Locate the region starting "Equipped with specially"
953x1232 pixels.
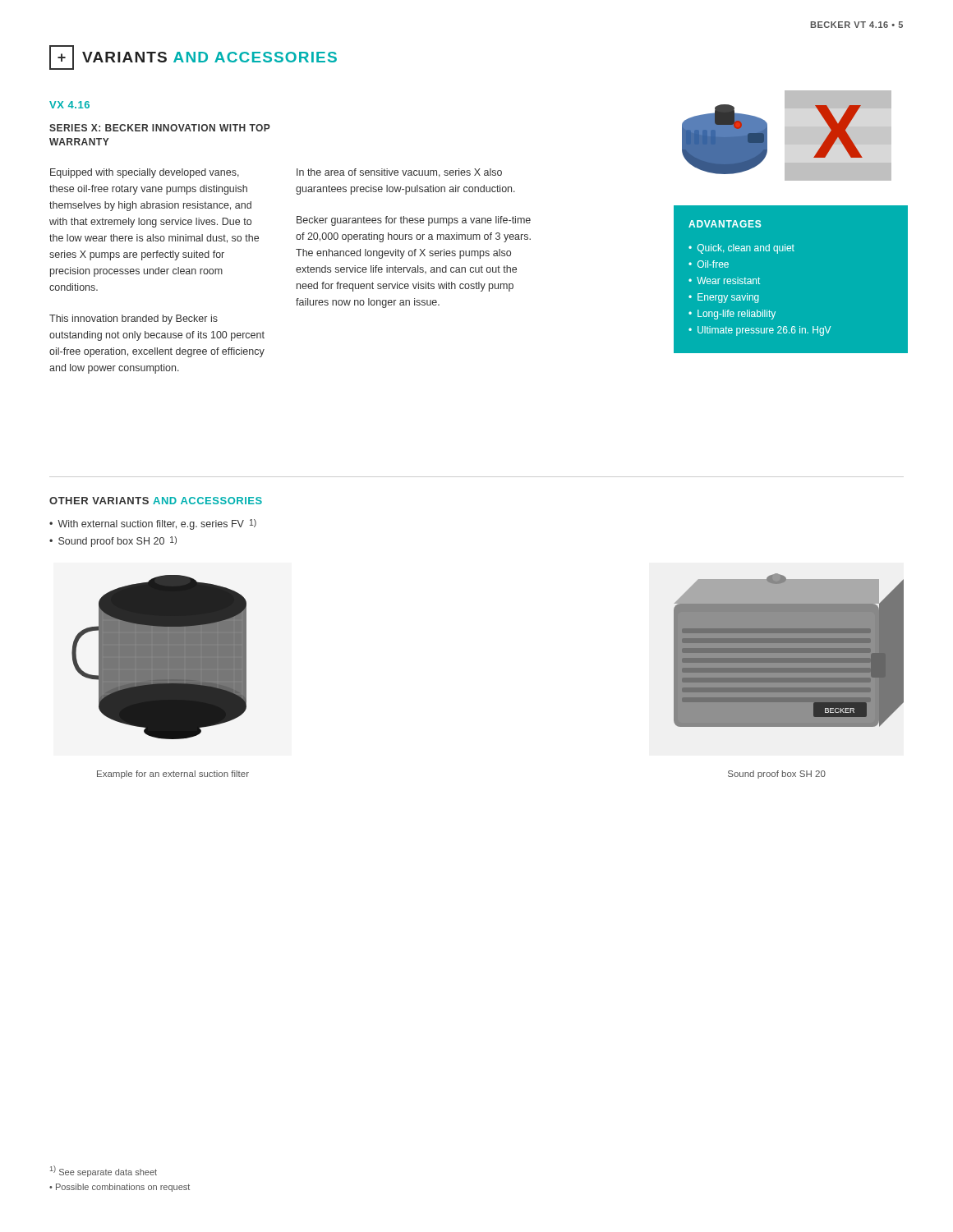click(158, 270)
